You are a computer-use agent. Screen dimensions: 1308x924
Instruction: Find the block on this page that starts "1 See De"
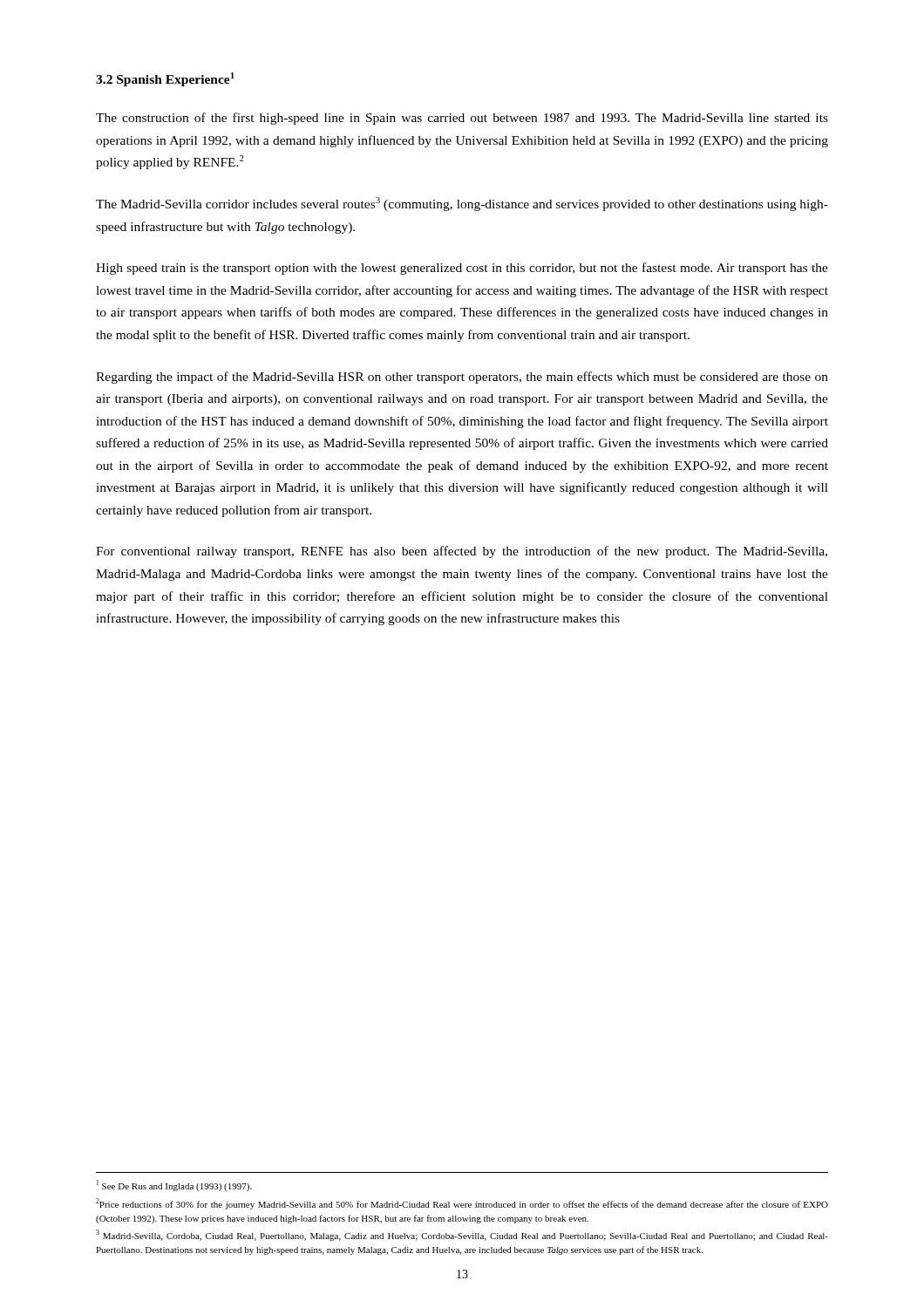(174, 1185)
